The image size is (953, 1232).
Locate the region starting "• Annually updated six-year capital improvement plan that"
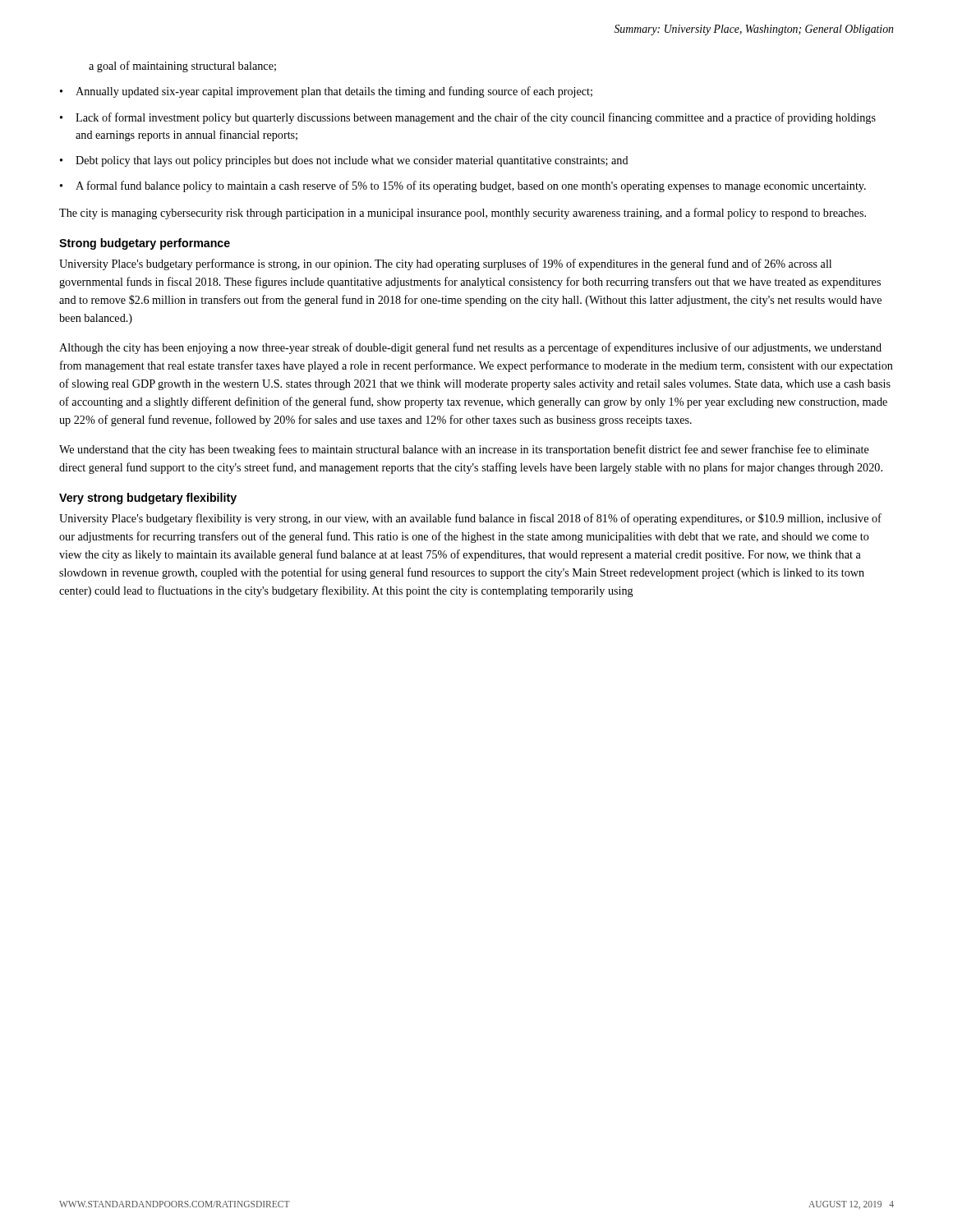click(x=476, y=92)
